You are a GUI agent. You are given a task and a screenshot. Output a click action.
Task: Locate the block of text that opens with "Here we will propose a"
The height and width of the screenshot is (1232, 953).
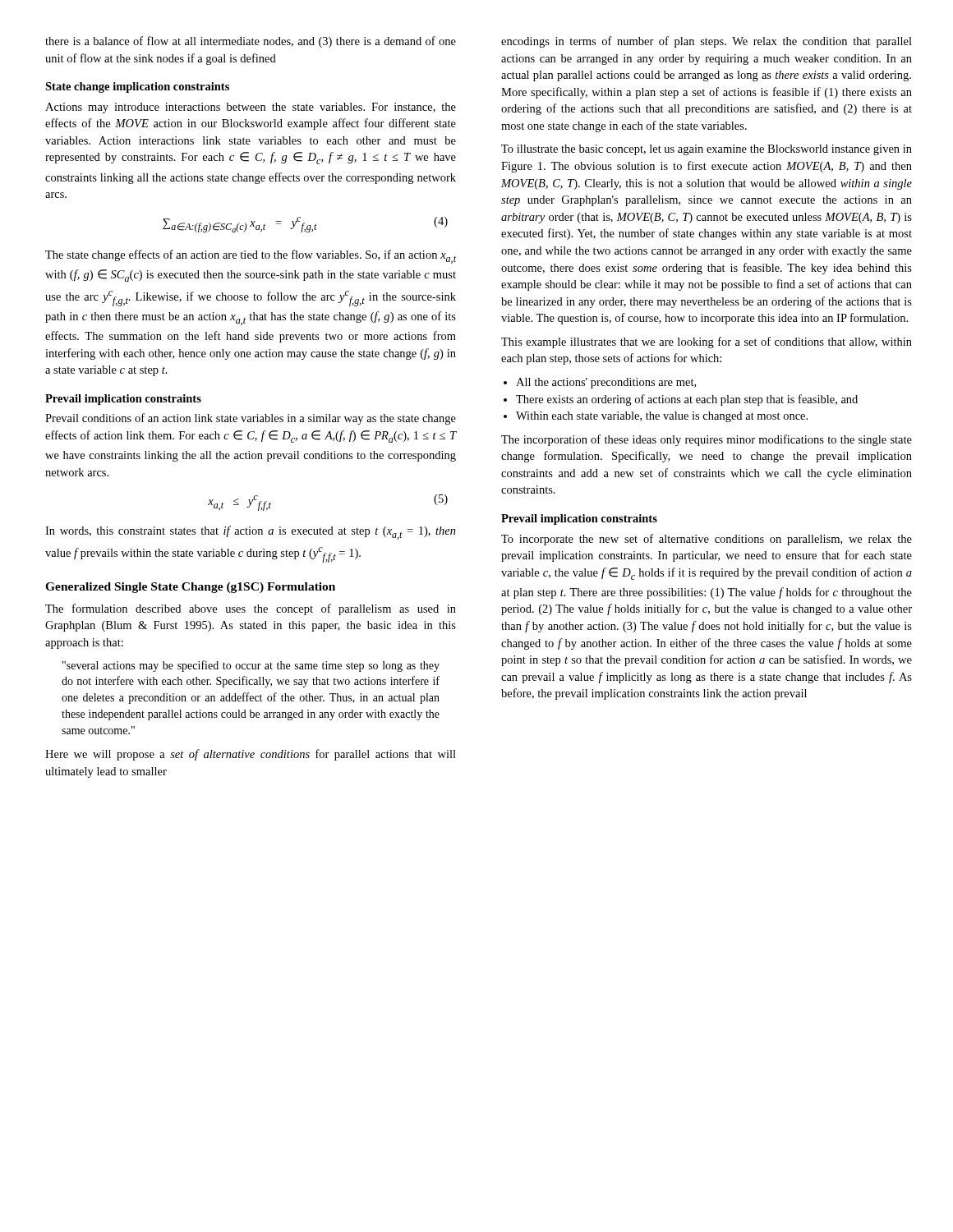(251, 763)
